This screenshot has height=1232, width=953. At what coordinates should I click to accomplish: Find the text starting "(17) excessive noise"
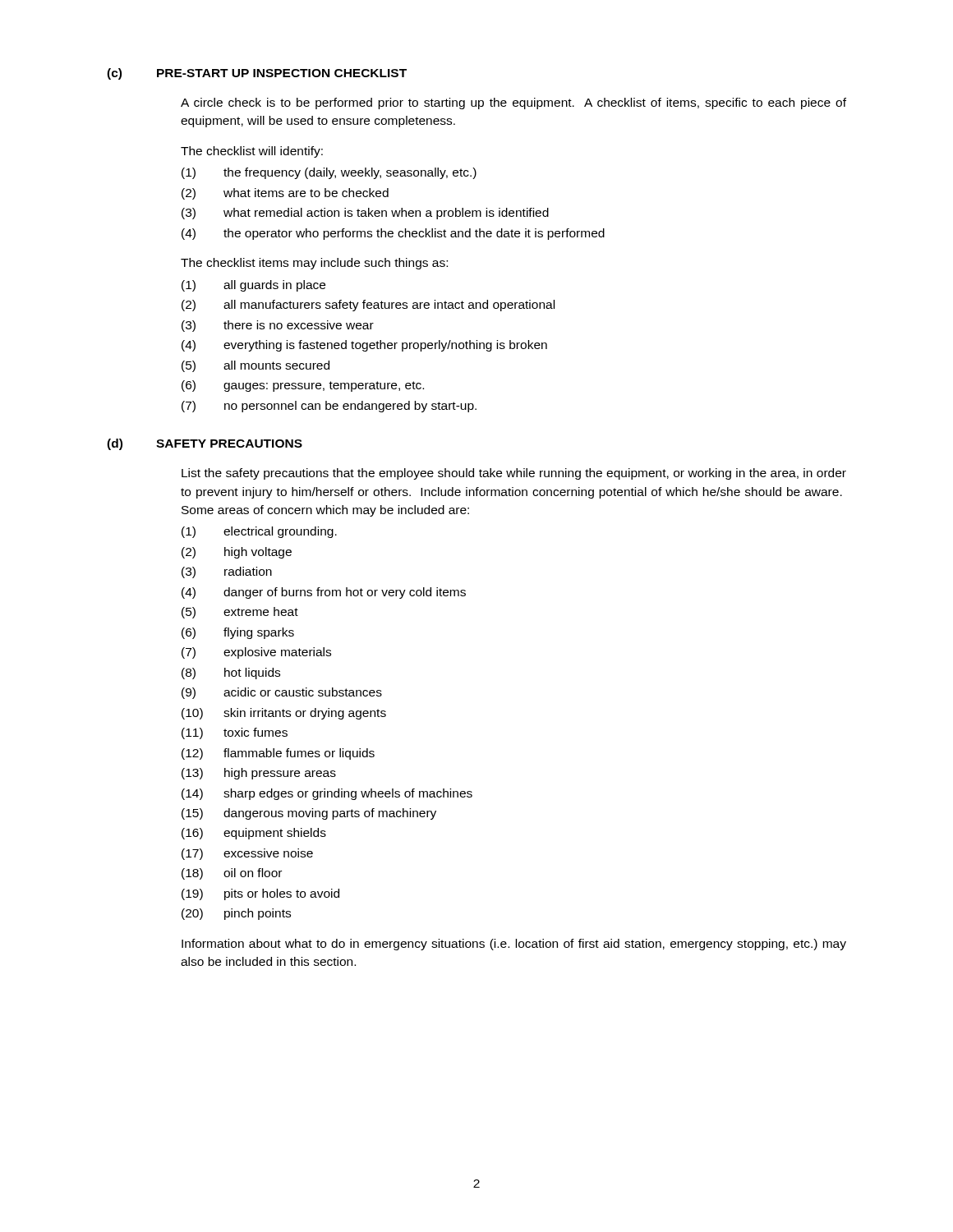(x=247, y=854)
